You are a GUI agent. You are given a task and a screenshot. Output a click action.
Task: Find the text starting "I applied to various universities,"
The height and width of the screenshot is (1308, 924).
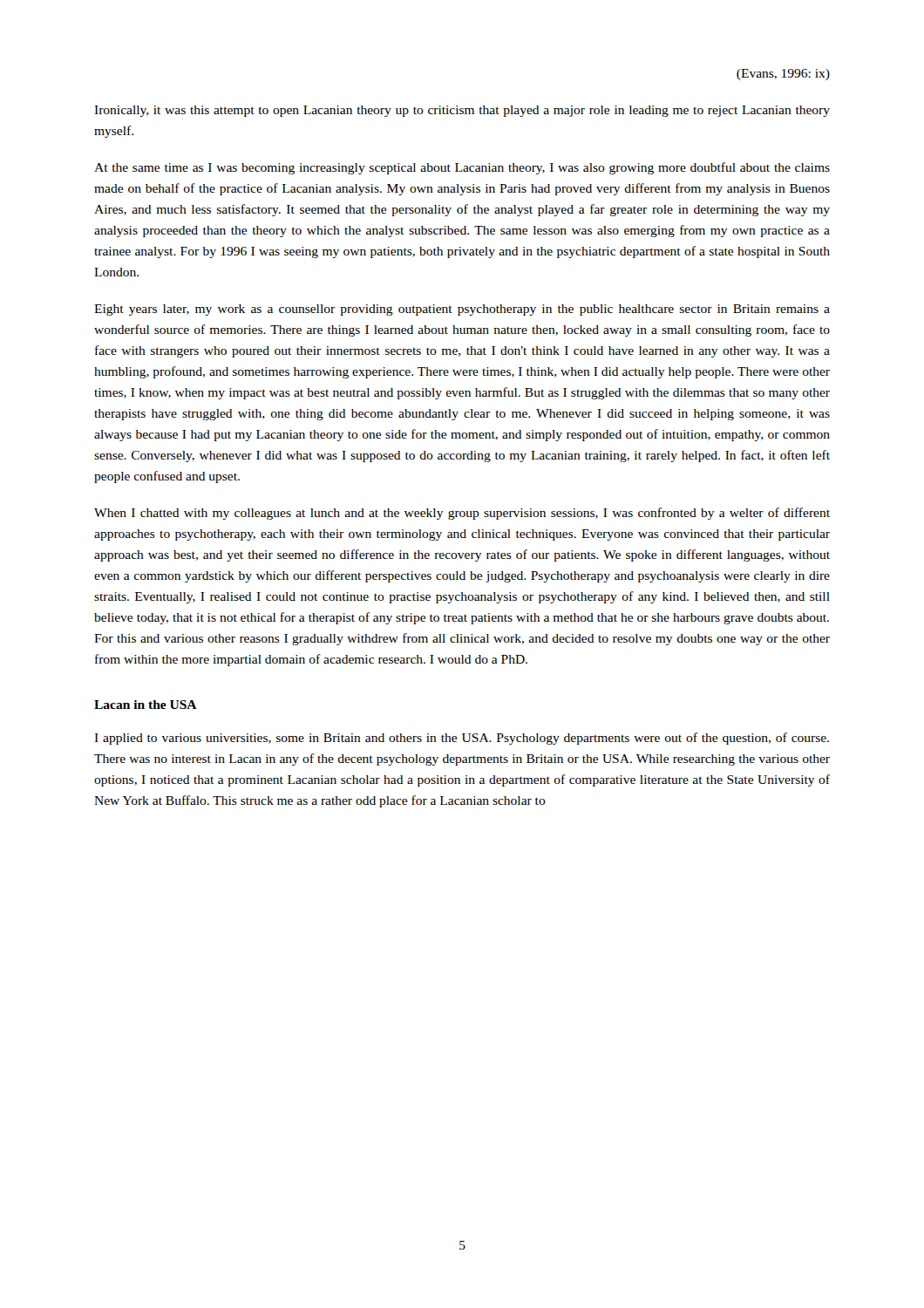click(462, 769)
